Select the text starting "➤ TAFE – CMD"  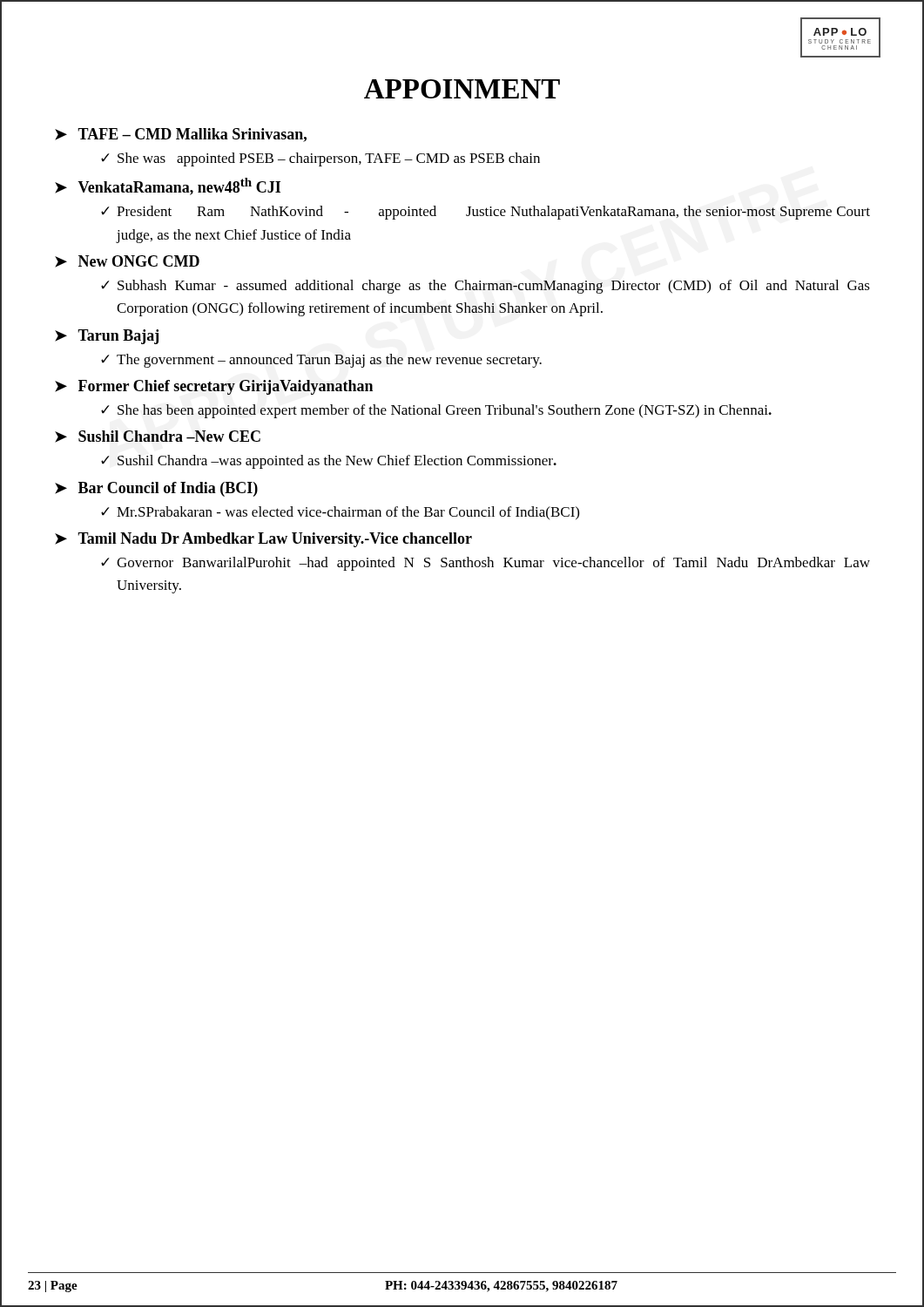181,134
